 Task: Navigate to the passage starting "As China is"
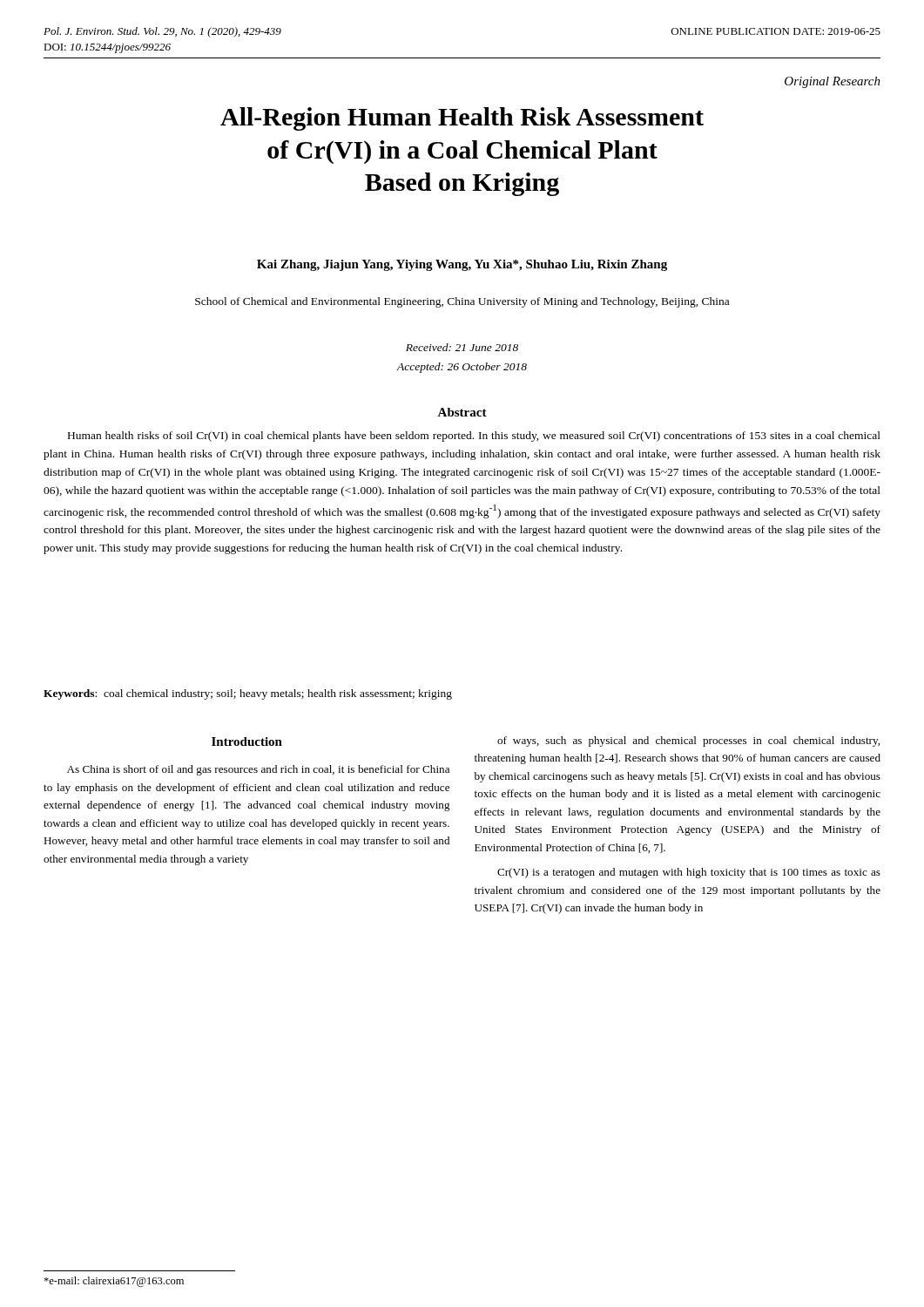click(247, 814)
